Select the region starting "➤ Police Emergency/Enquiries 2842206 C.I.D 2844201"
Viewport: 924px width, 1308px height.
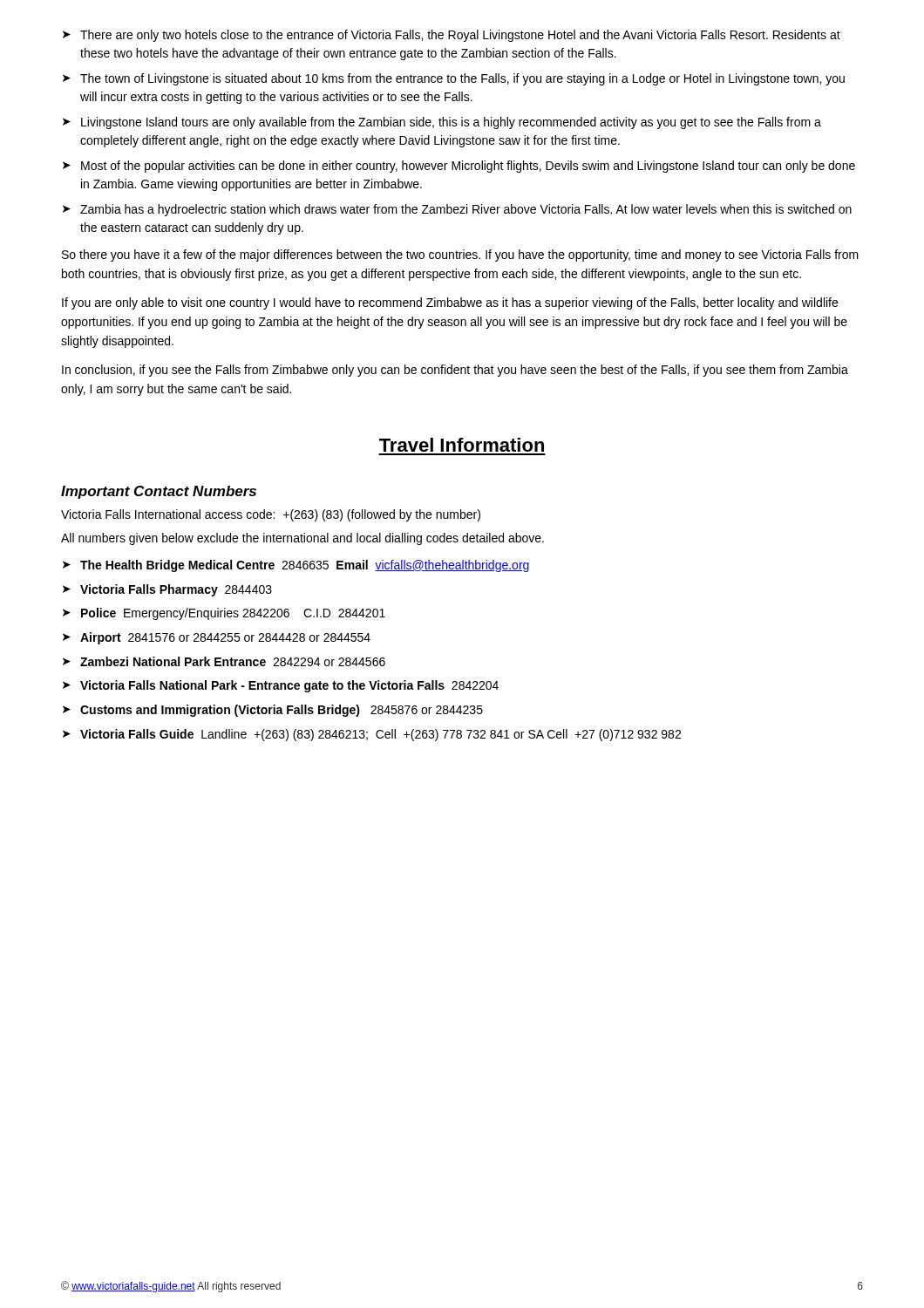224,614
